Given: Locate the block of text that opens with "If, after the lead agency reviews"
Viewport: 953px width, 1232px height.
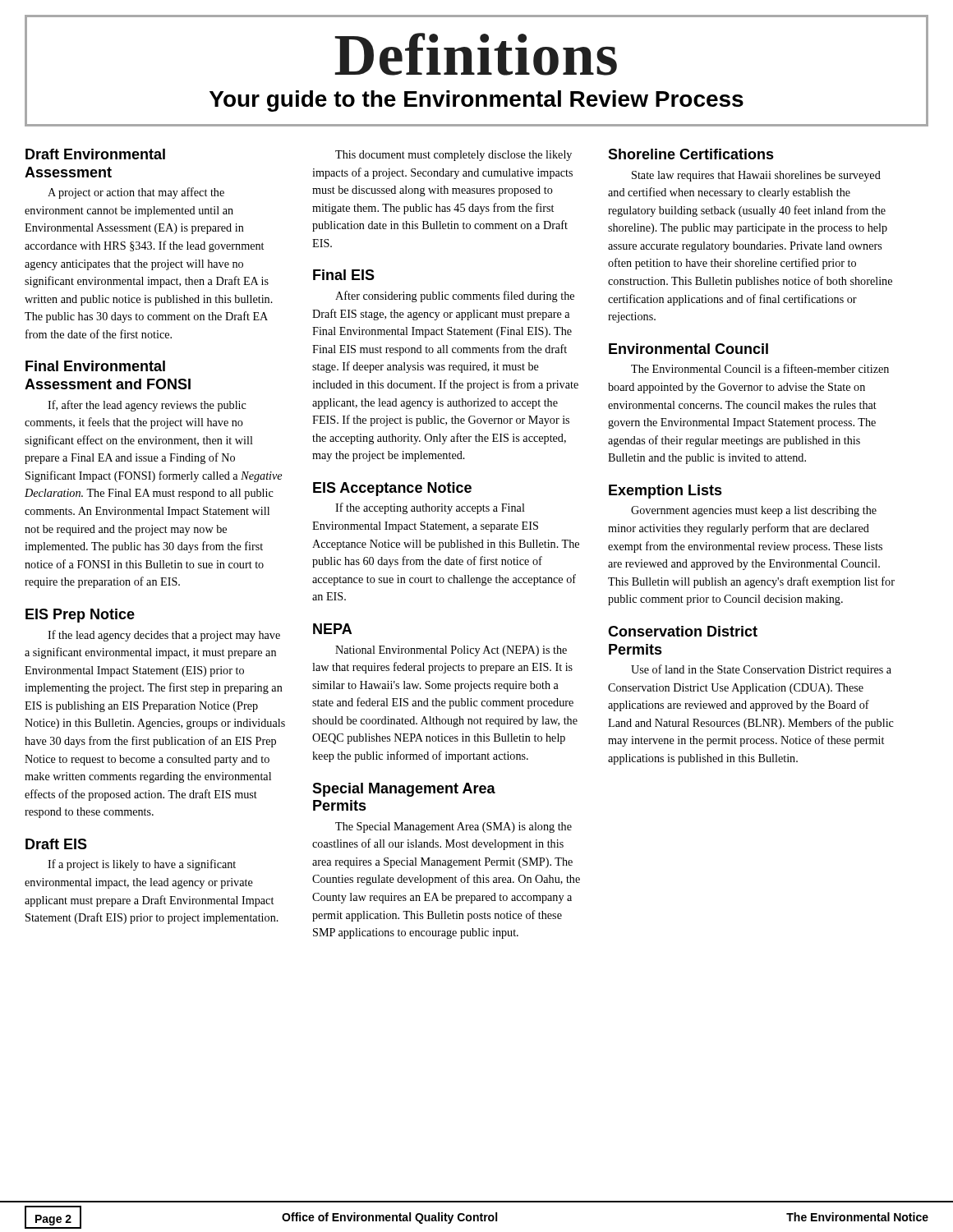Looking at the screenshot, I should pyautogui.click(x=155, y=494).
